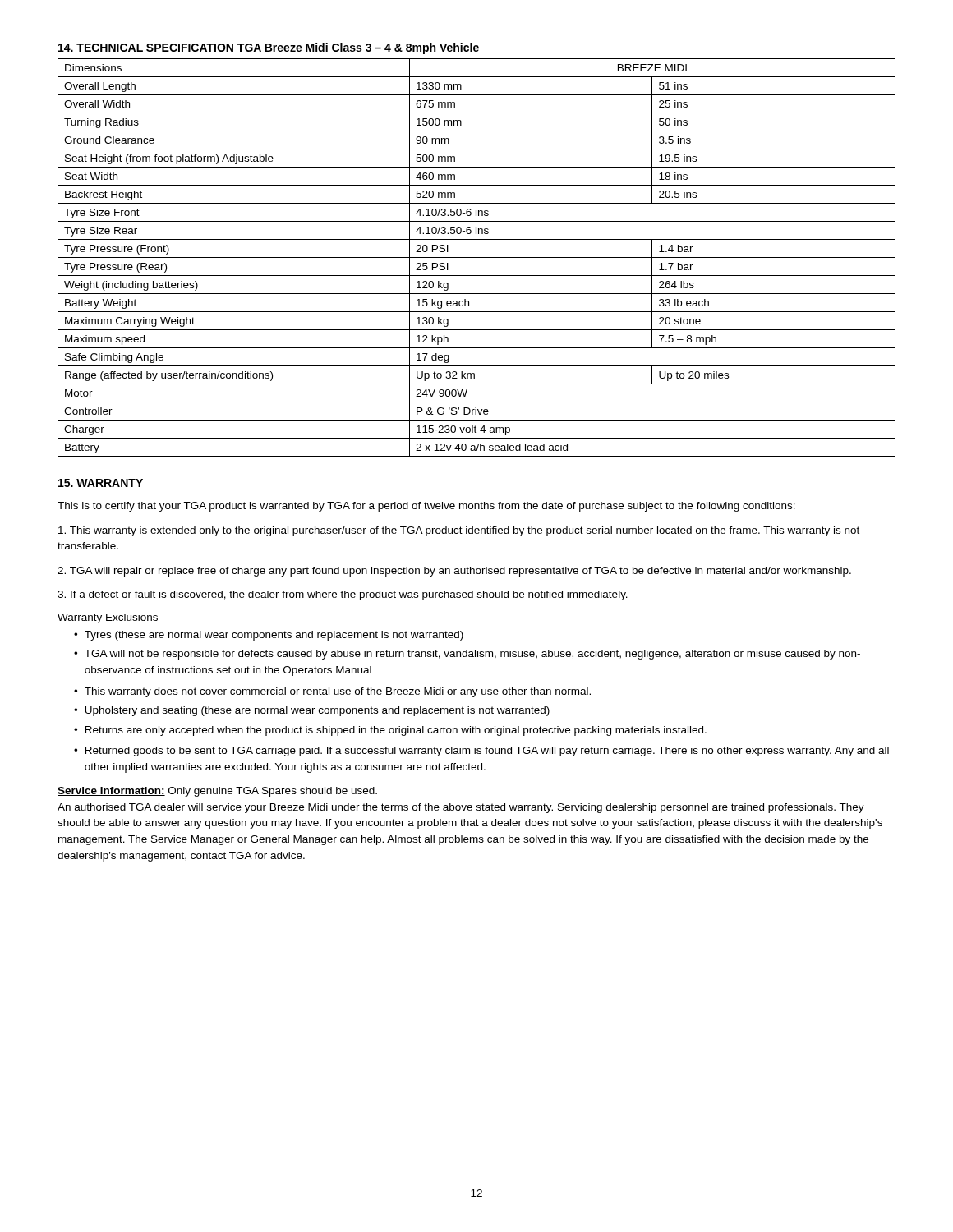This screenshot has height=1232, width=953.
Task: Click on the text block that says "This warranty is extended only to"
Action: [459, 538]
